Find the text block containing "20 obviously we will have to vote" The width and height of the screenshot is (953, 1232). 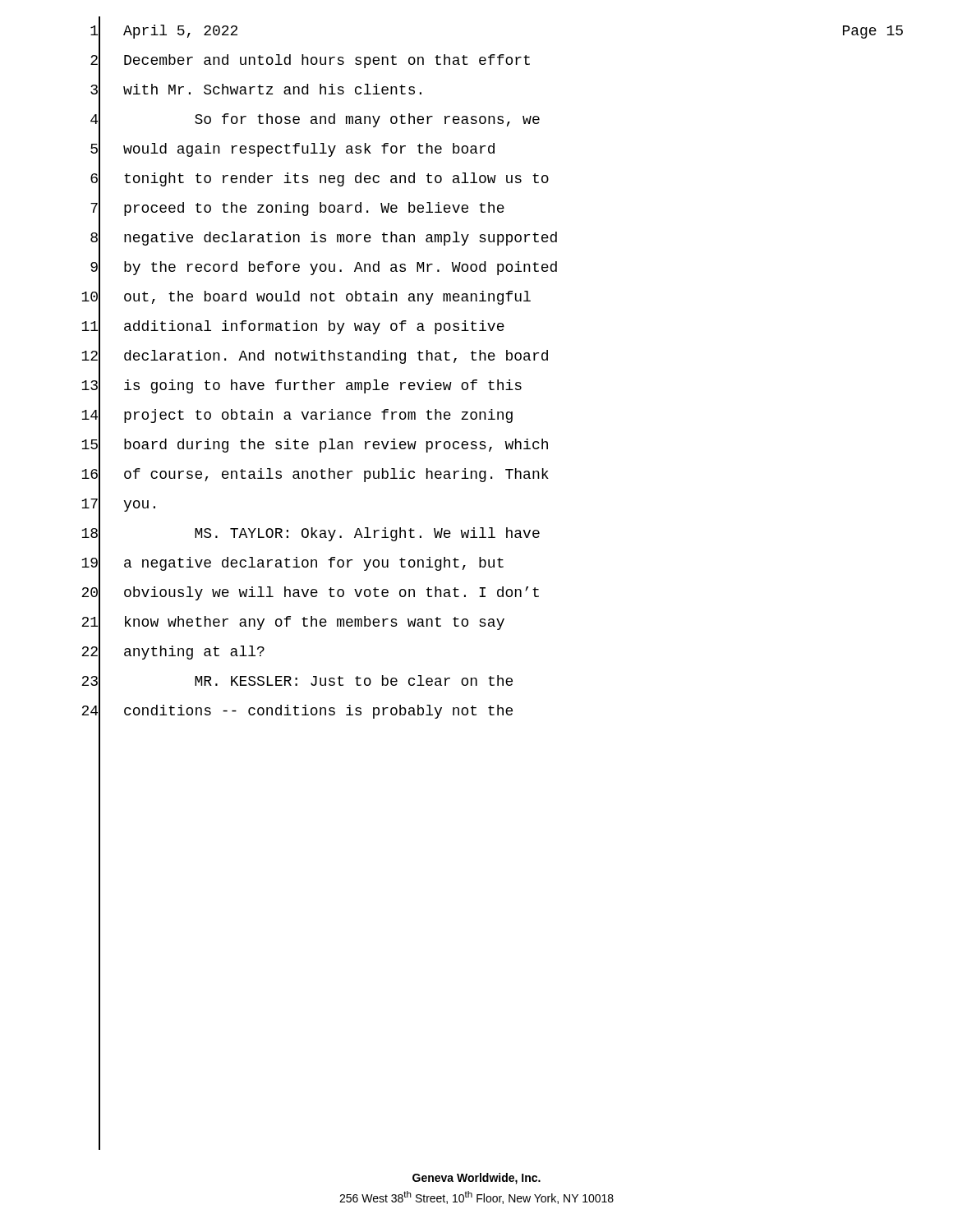tap(476, 593)
